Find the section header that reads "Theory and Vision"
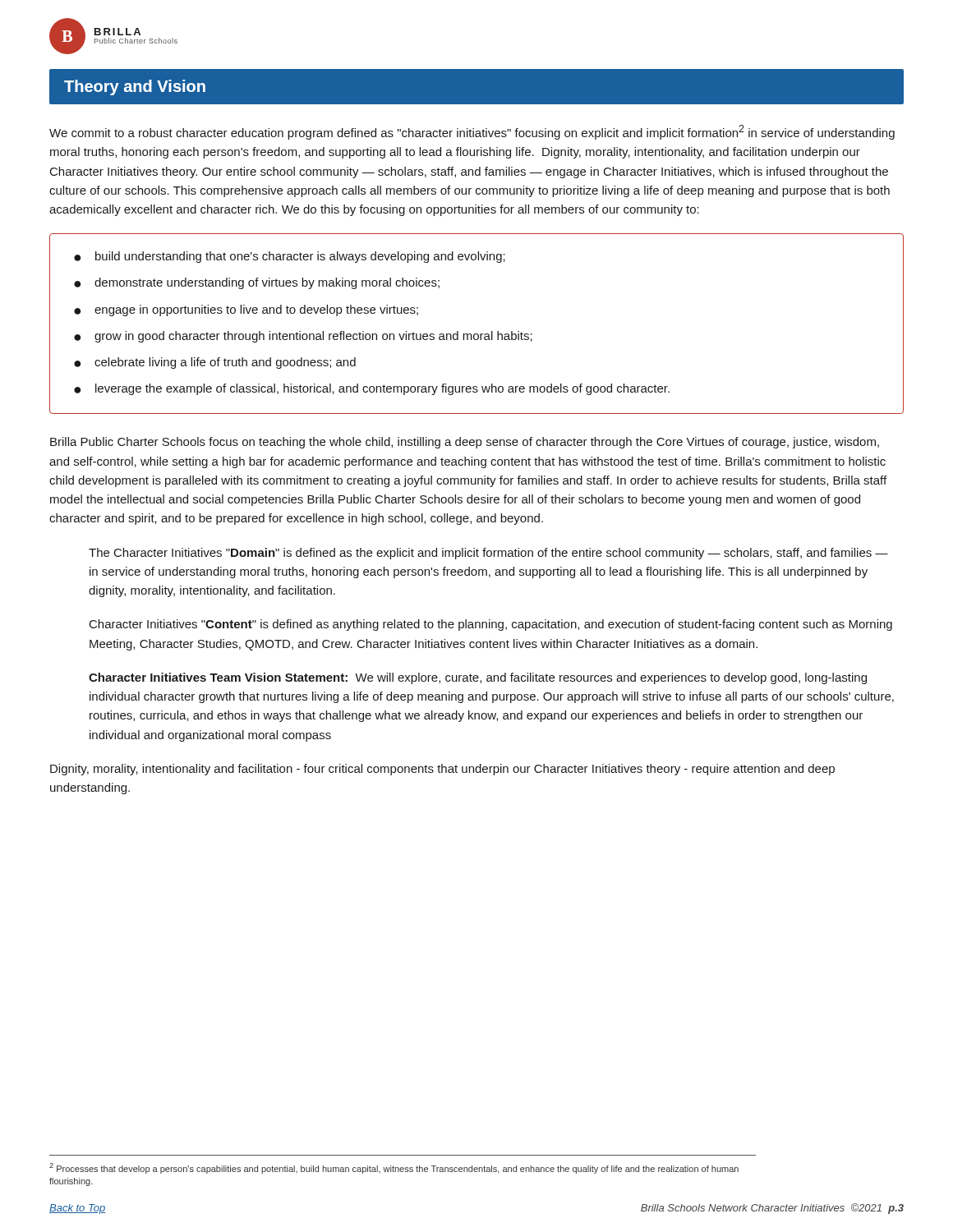 point(135,87)
